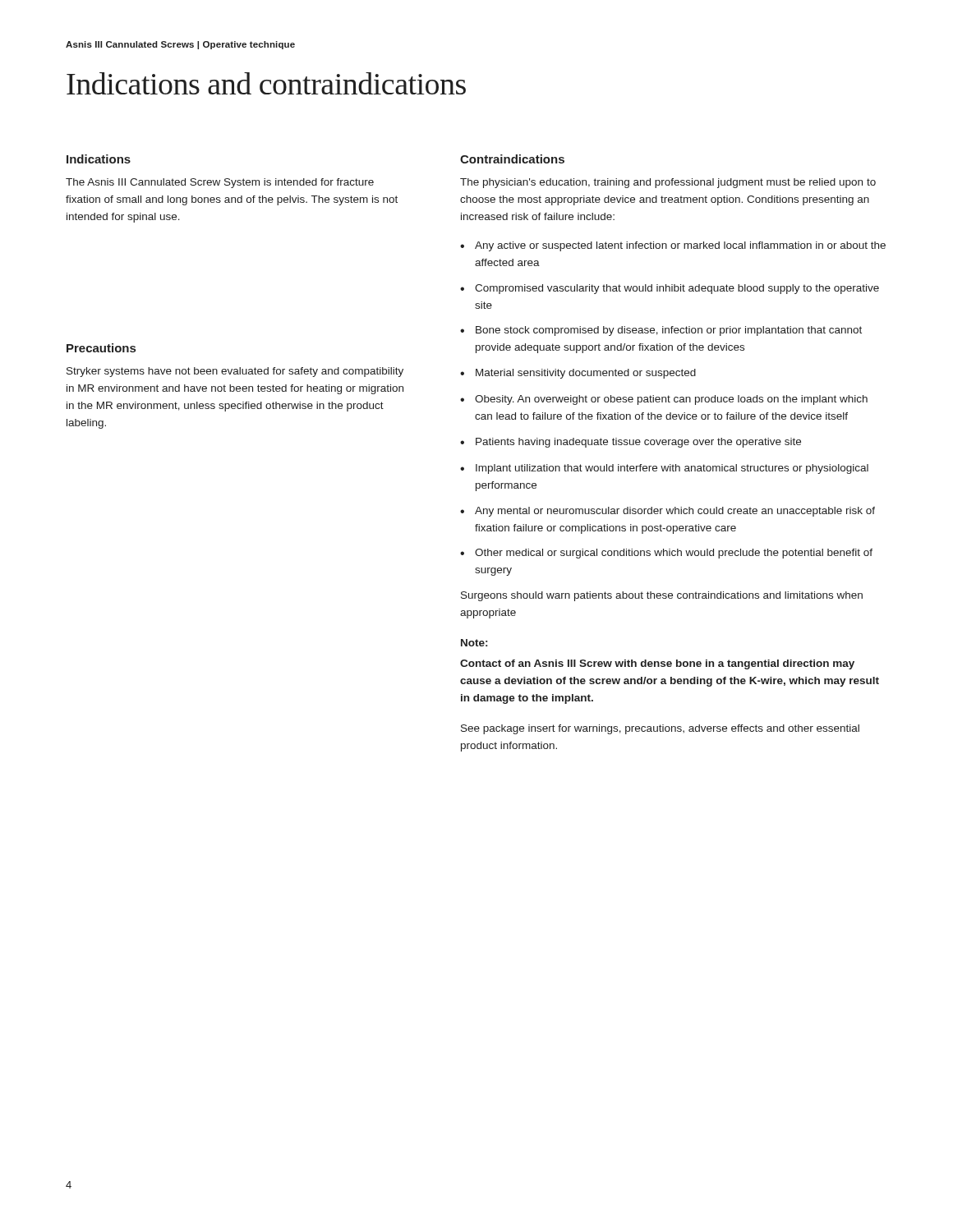Locate the text block that says "Note: Contact of an Asnis III"
Screen dimensions: 1232x953
(674, 671)
